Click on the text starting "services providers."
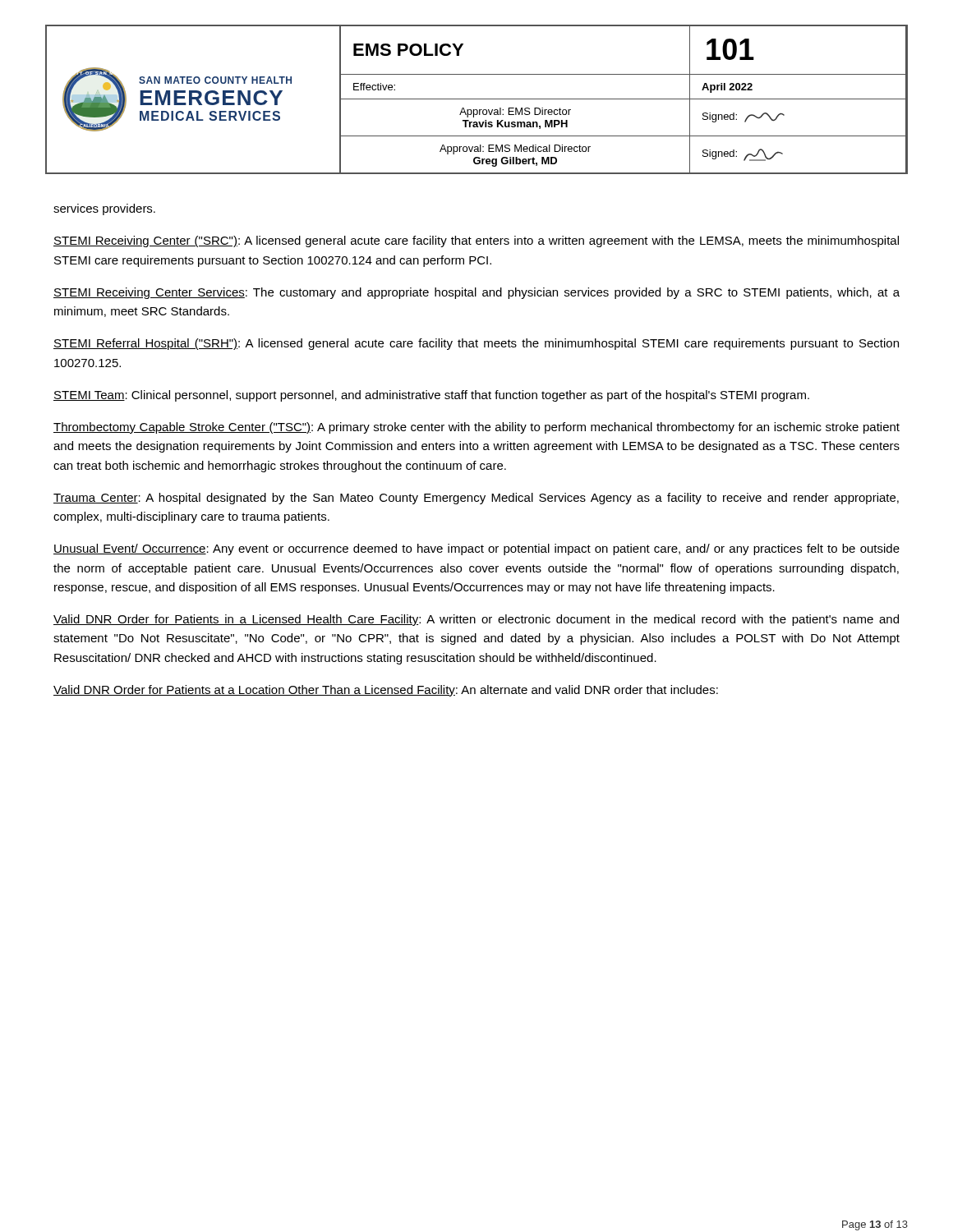The image size is (953, 1232). [105, 208]
